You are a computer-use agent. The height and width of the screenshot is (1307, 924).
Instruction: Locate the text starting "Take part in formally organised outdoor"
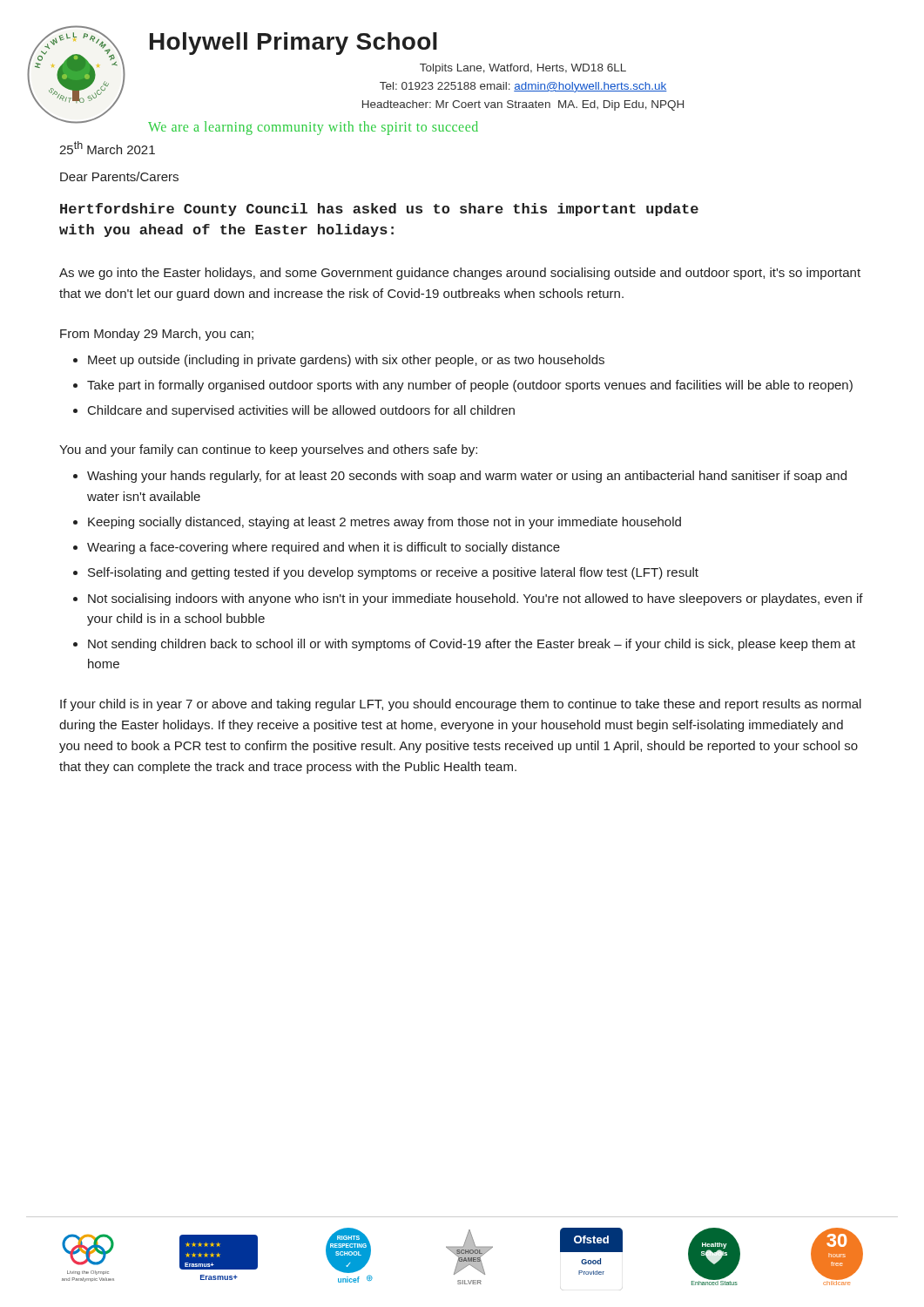470,385
